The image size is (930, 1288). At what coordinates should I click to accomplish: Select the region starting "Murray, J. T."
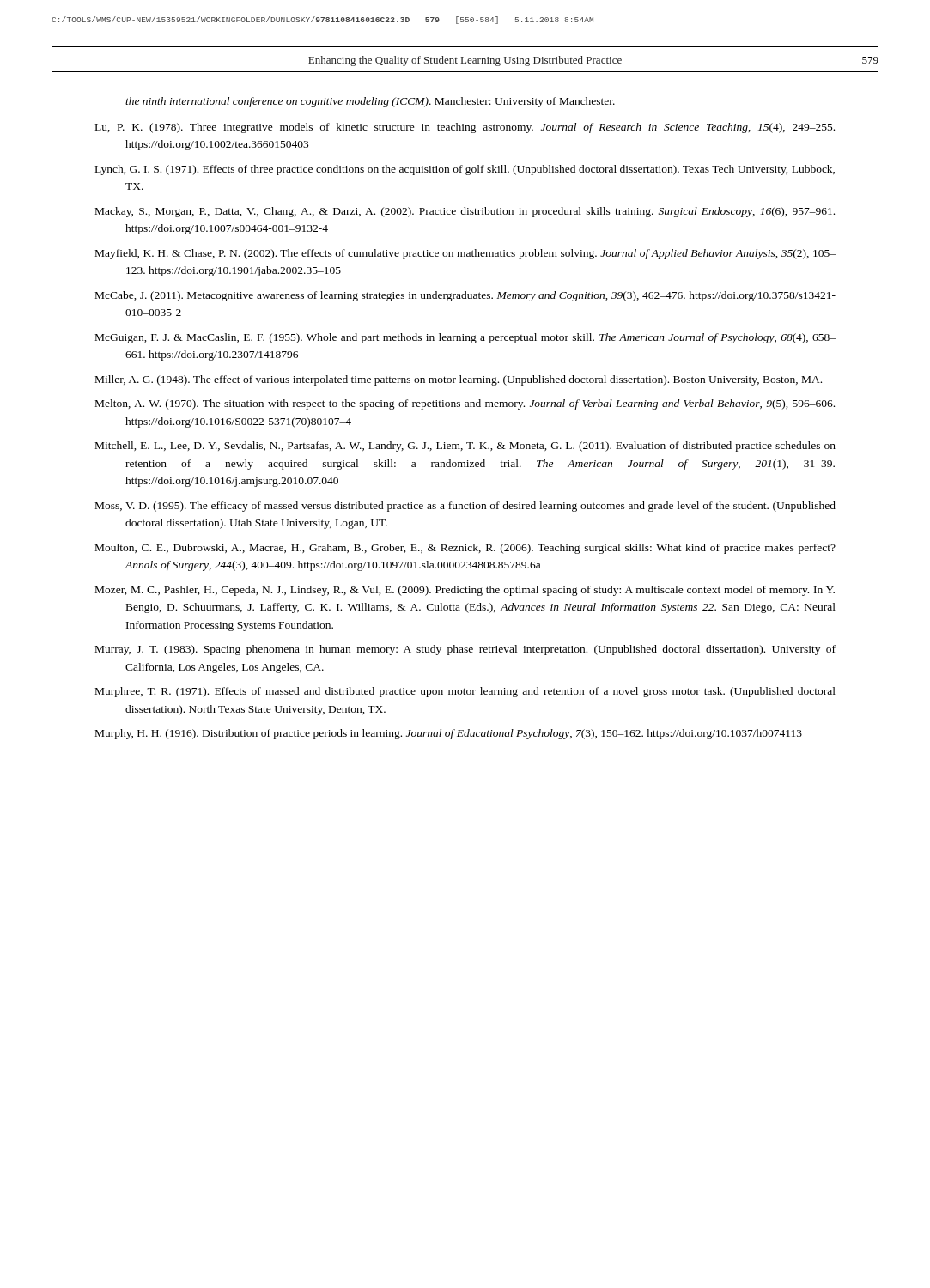(465, 658)
